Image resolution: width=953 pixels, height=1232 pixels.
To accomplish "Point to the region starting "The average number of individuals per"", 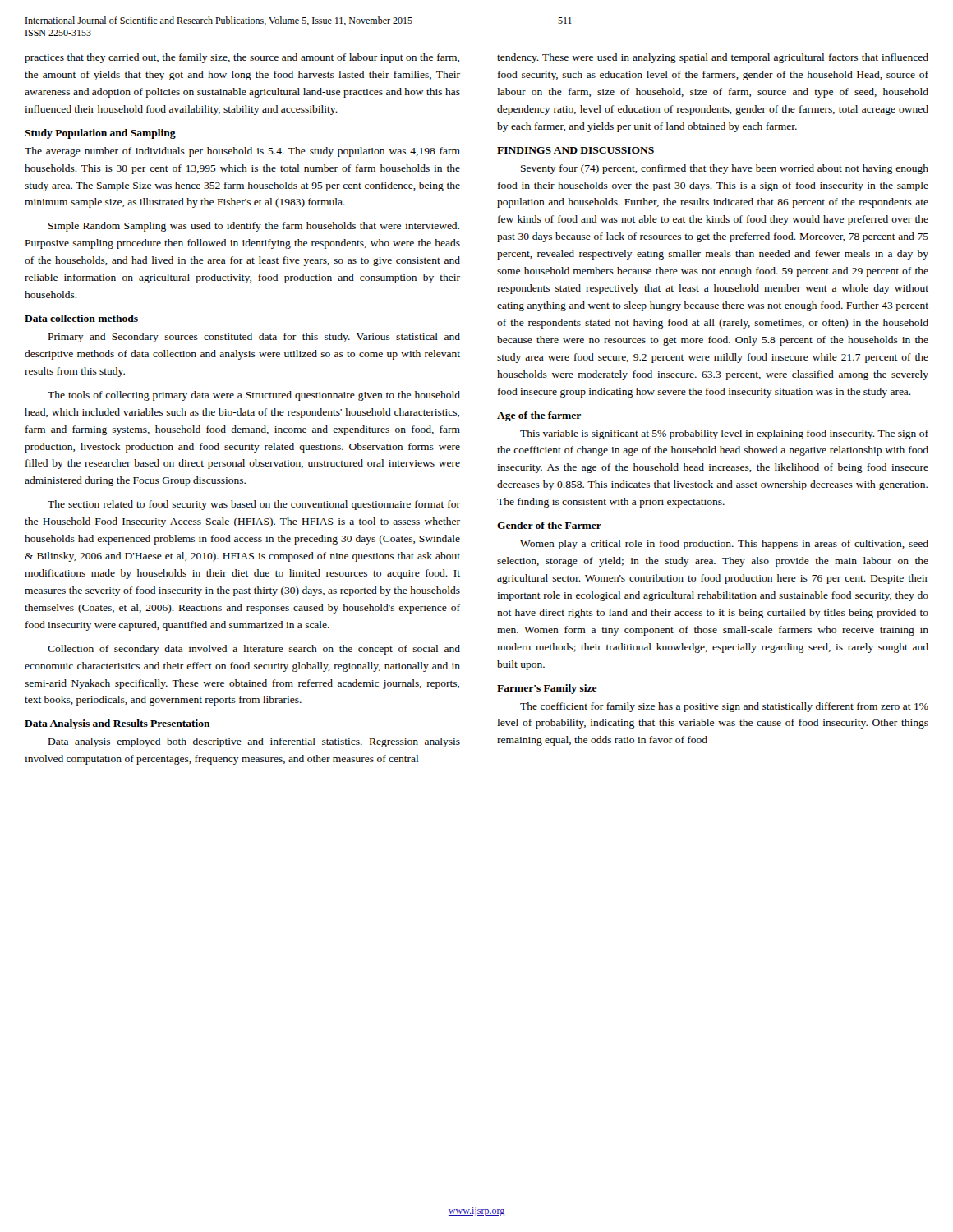I will coord(242,176).
